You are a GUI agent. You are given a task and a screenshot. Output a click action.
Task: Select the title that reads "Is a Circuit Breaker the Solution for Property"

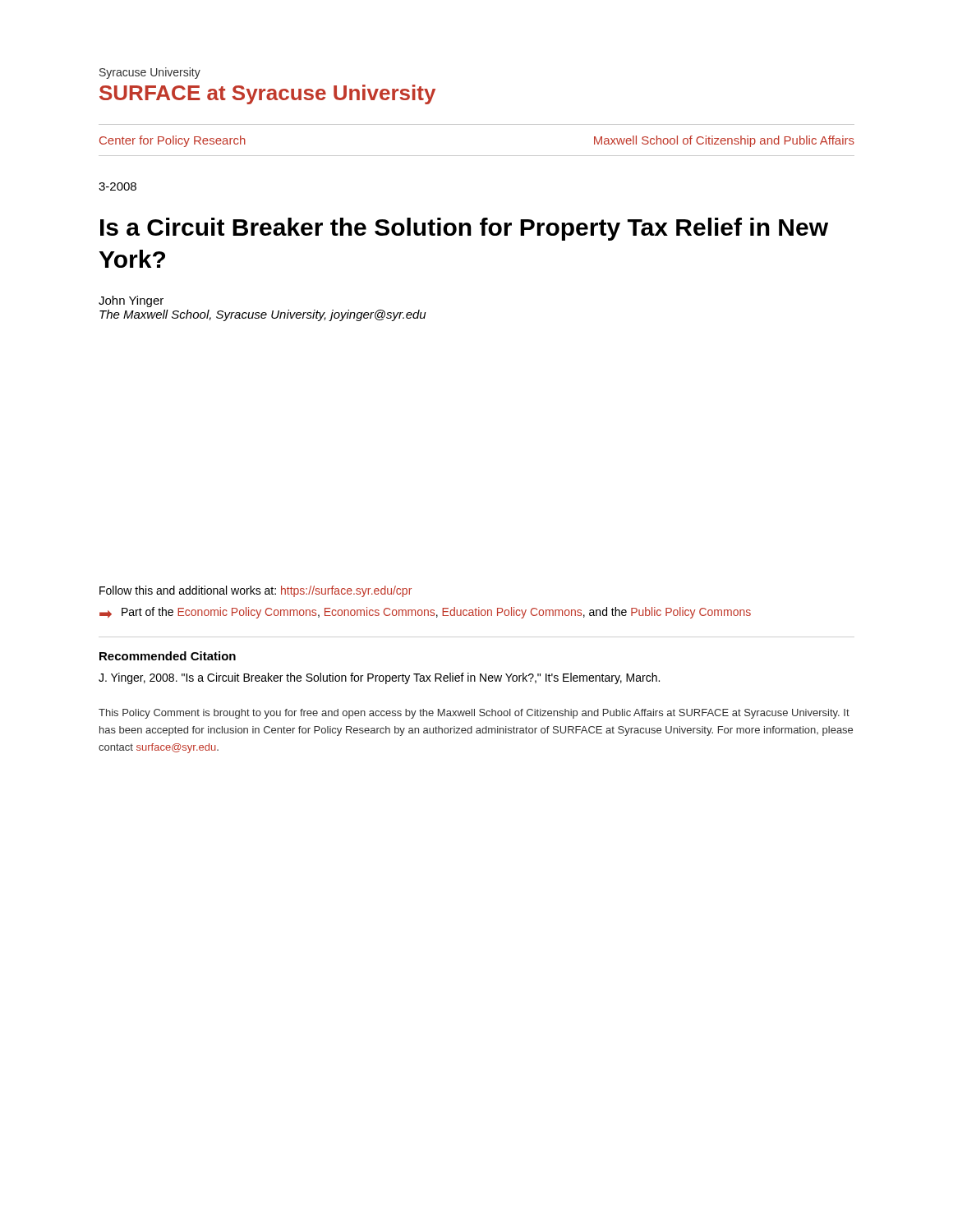pyautogui.click(x=463, y=243)
